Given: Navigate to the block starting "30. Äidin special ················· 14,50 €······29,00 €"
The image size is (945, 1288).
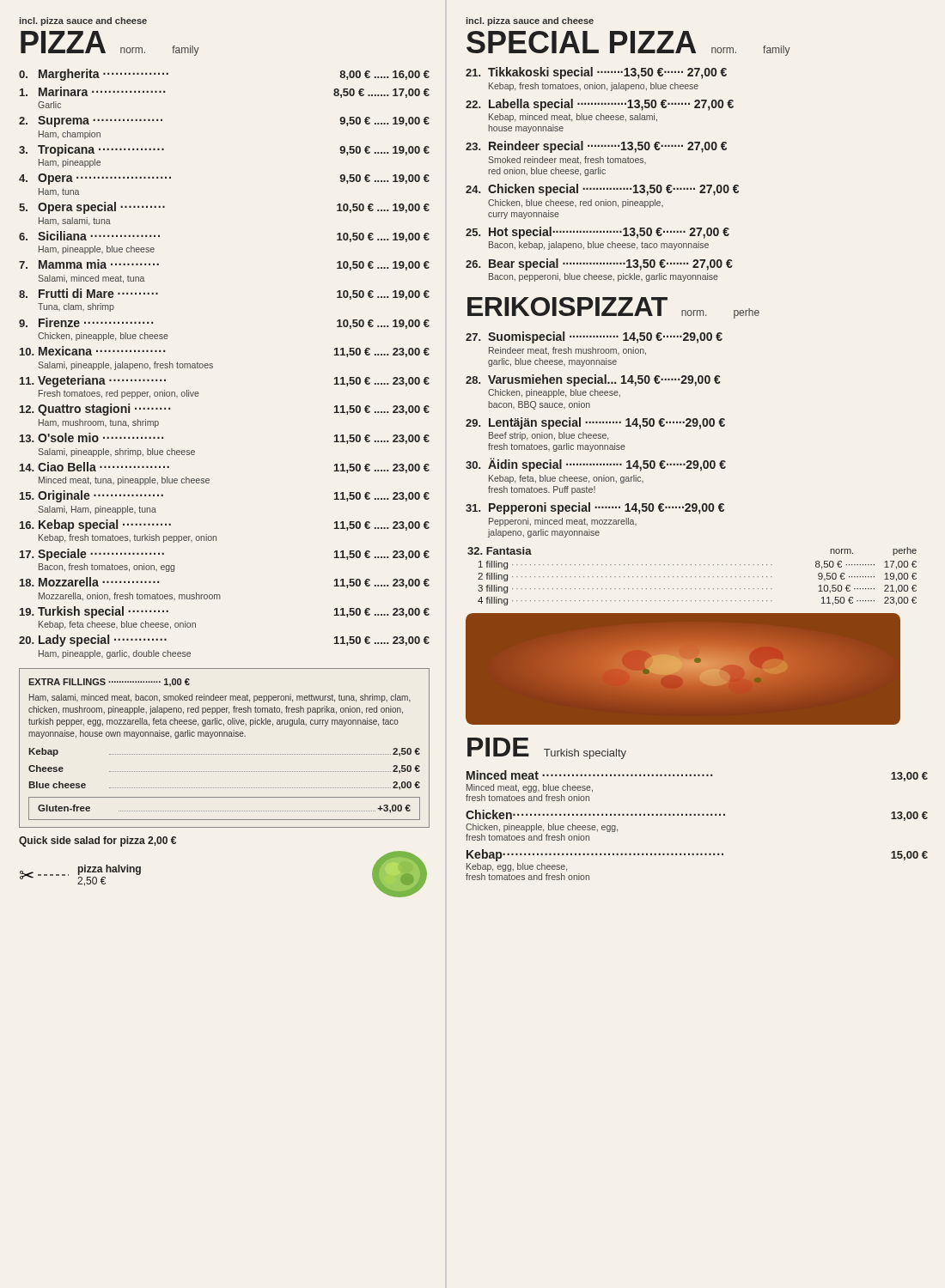Looking at the screenshot, I should coord(697,477).
